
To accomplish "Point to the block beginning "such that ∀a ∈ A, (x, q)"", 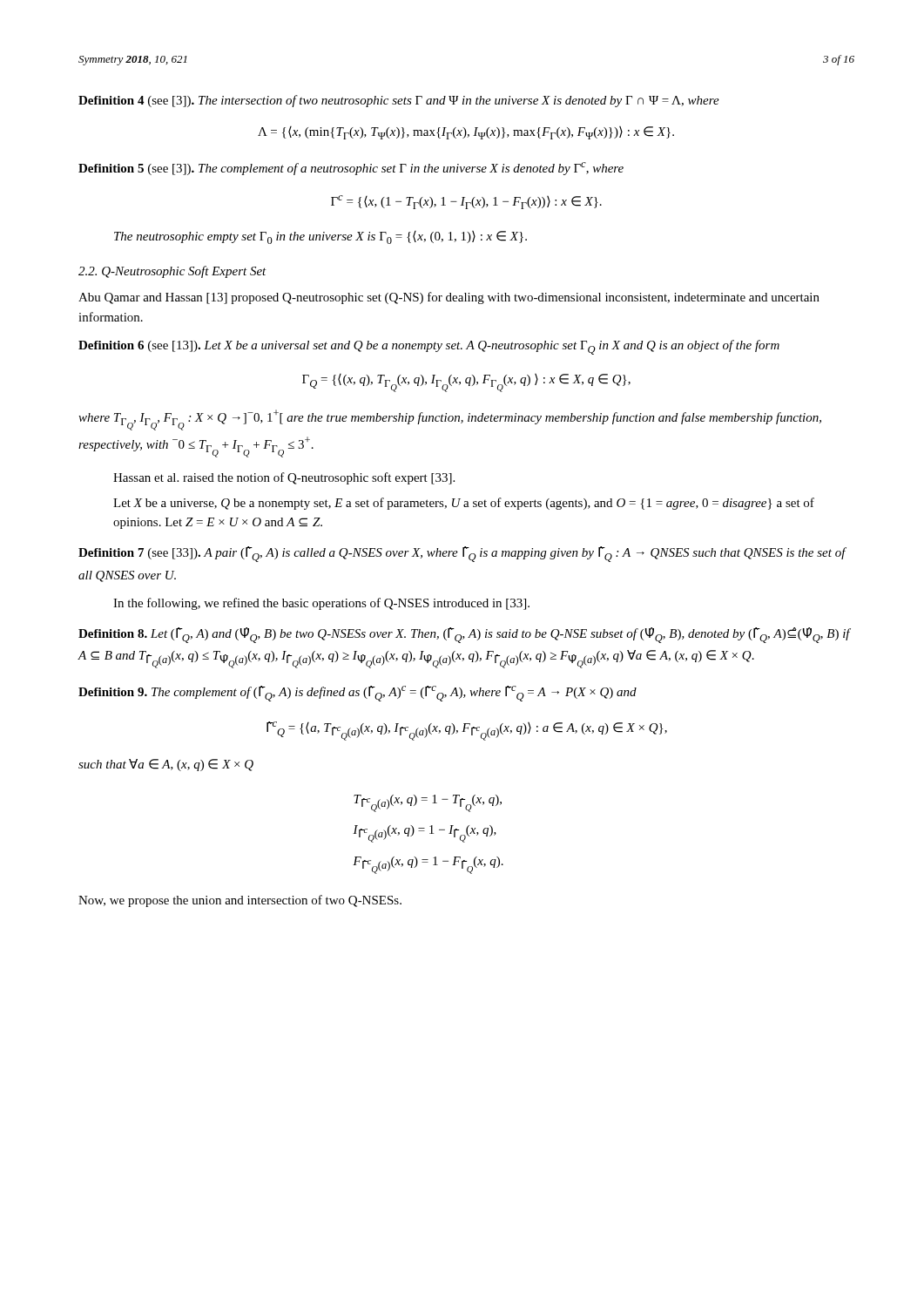I will tap(166, 764).
